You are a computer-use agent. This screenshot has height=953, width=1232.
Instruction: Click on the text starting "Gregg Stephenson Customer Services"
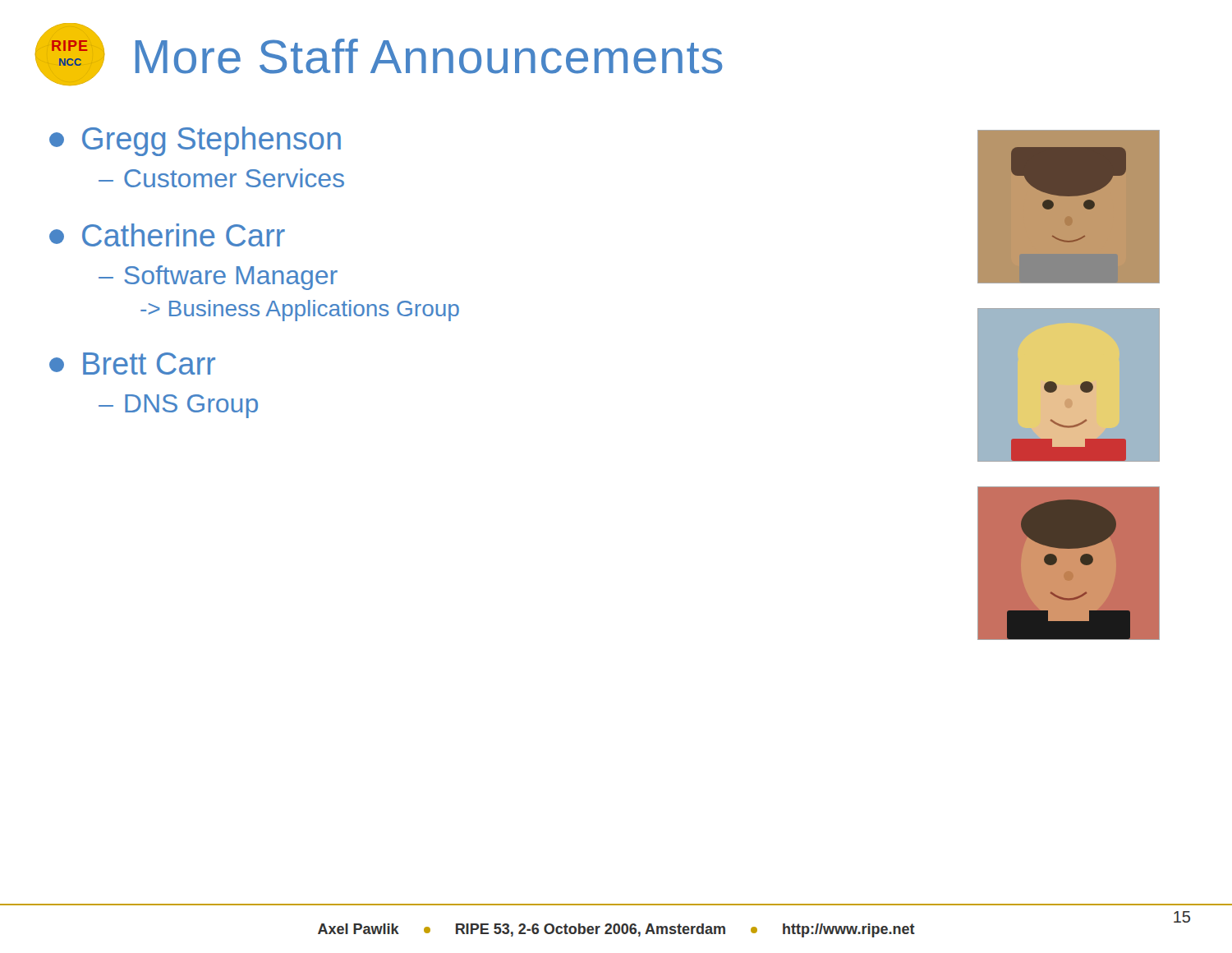pyautogui.click(x=195, y=141)
